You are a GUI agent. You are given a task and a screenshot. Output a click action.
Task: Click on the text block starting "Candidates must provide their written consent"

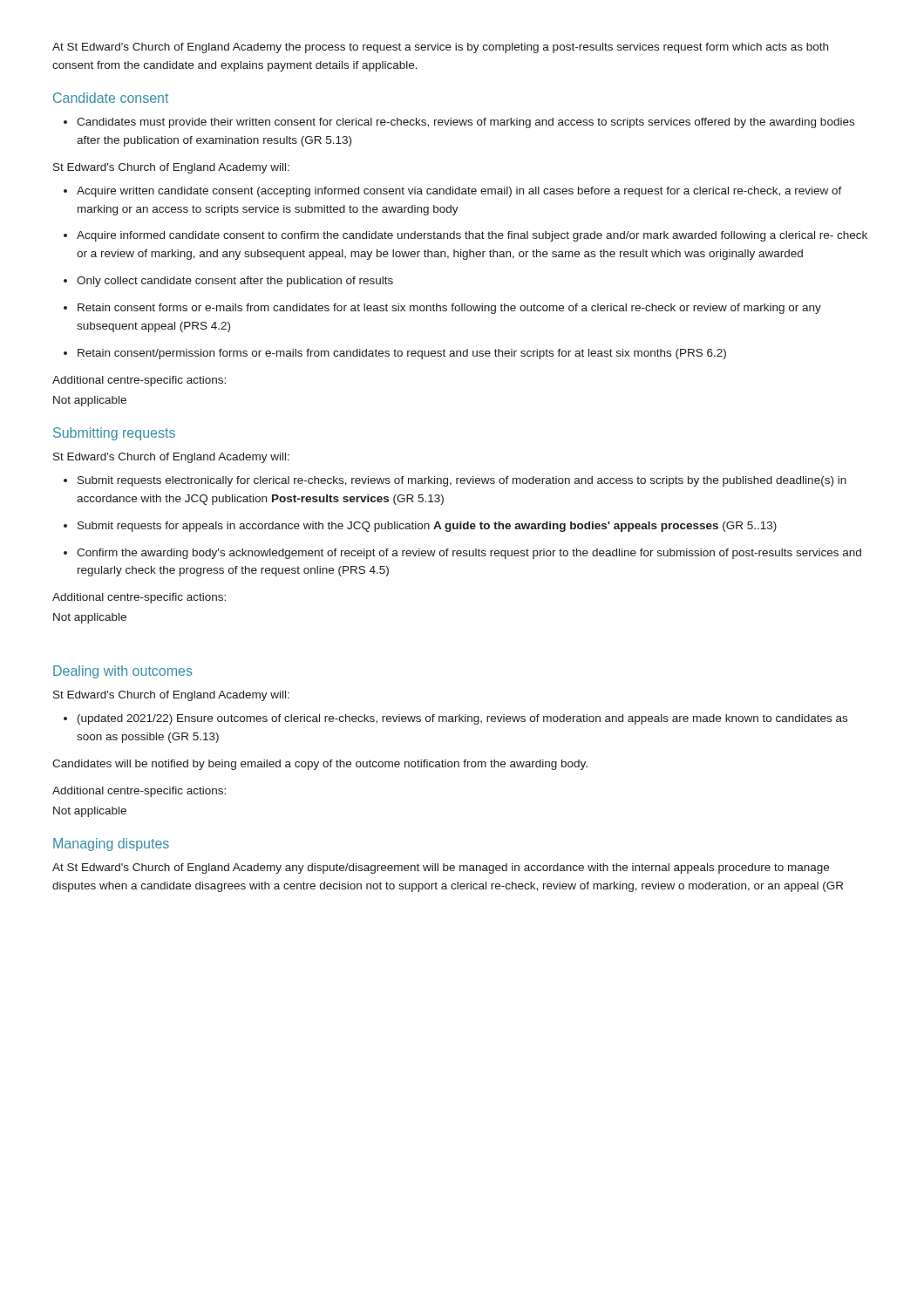[466, 131]
